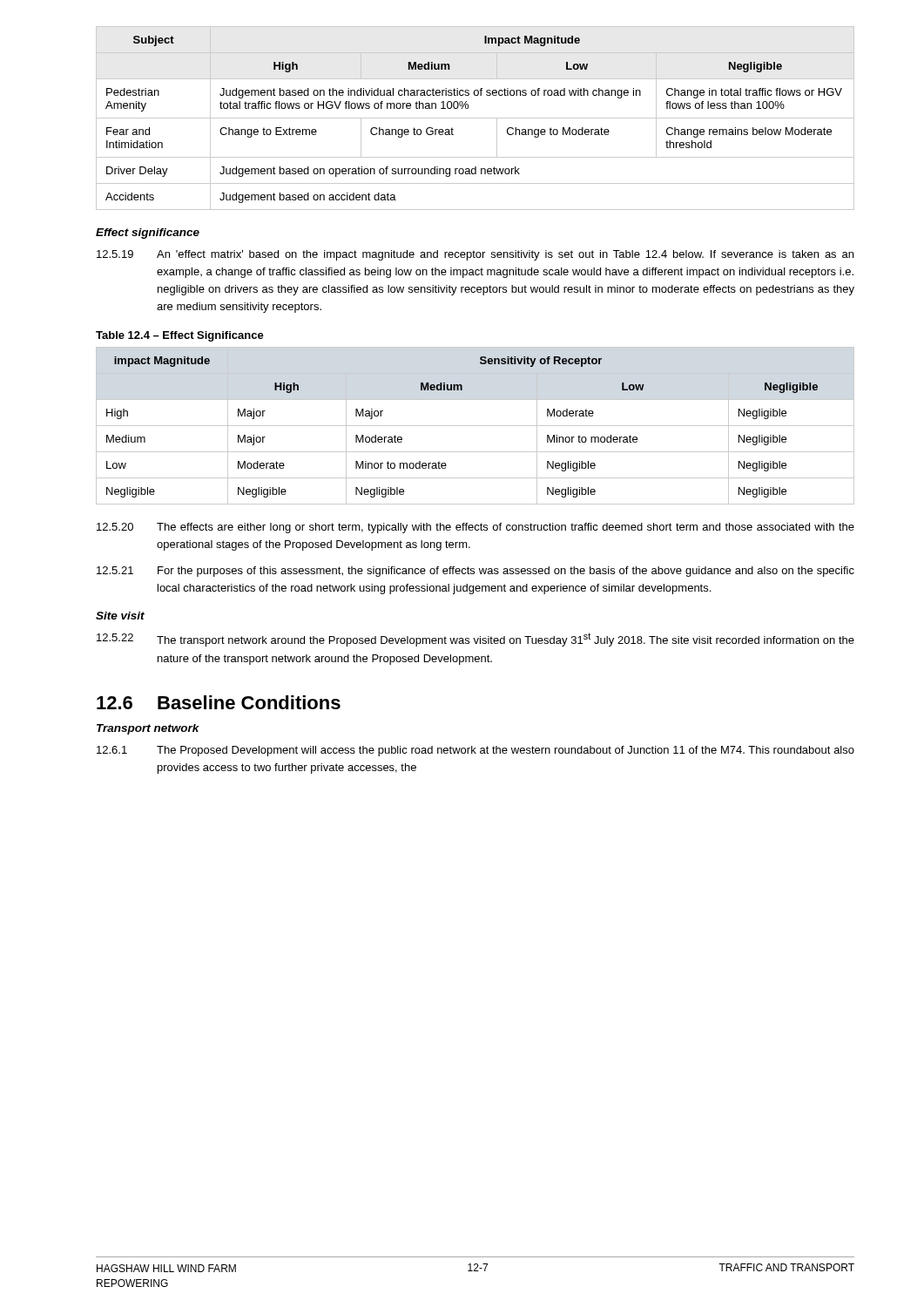Locate the table with the text "Driver Delay"
The image size is (924, 1307).
point(475,118)
